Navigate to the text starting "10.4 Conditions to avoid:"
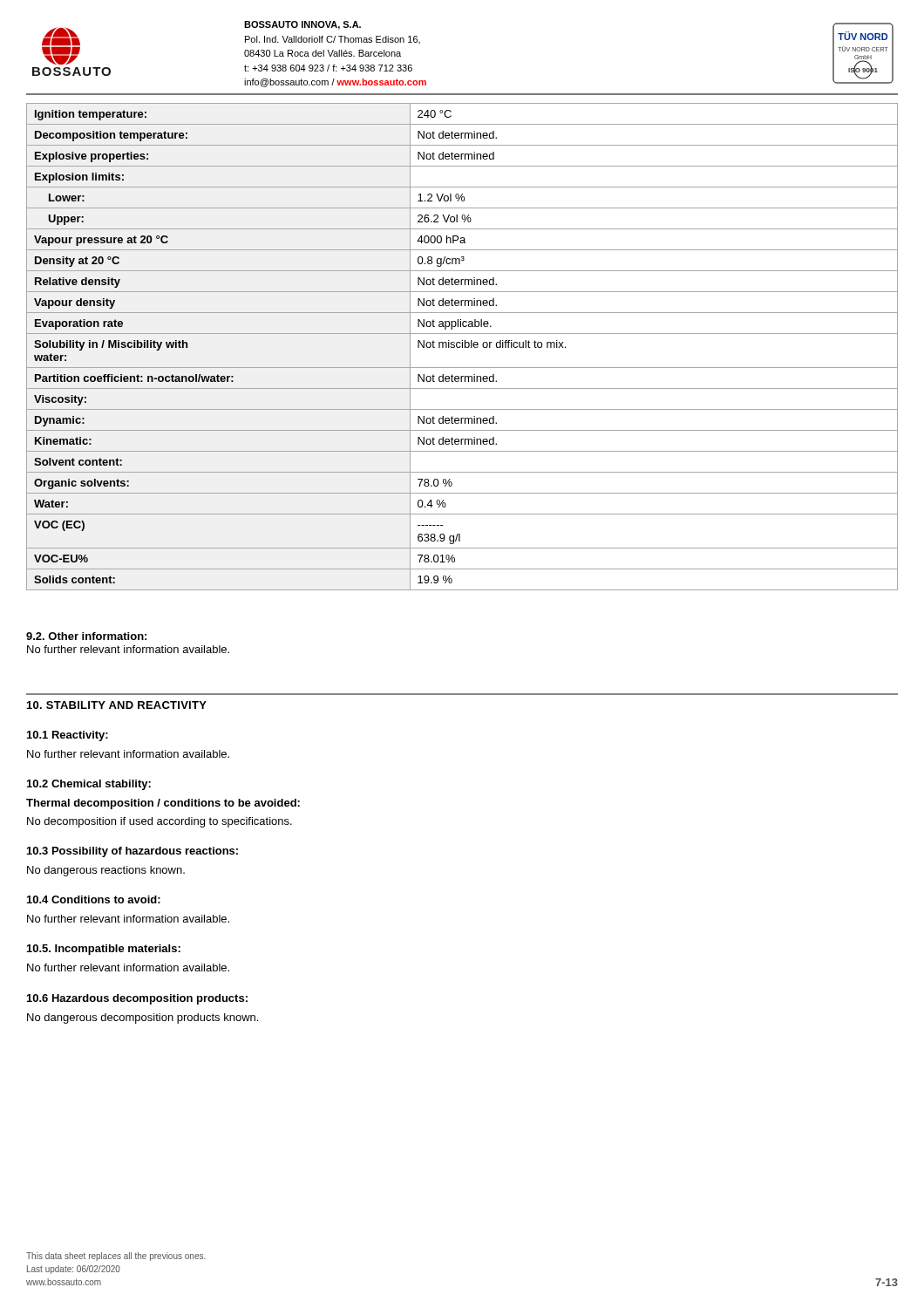Image resolution: width=924 pixels, height=1308 pixels. tap(94, 900)
